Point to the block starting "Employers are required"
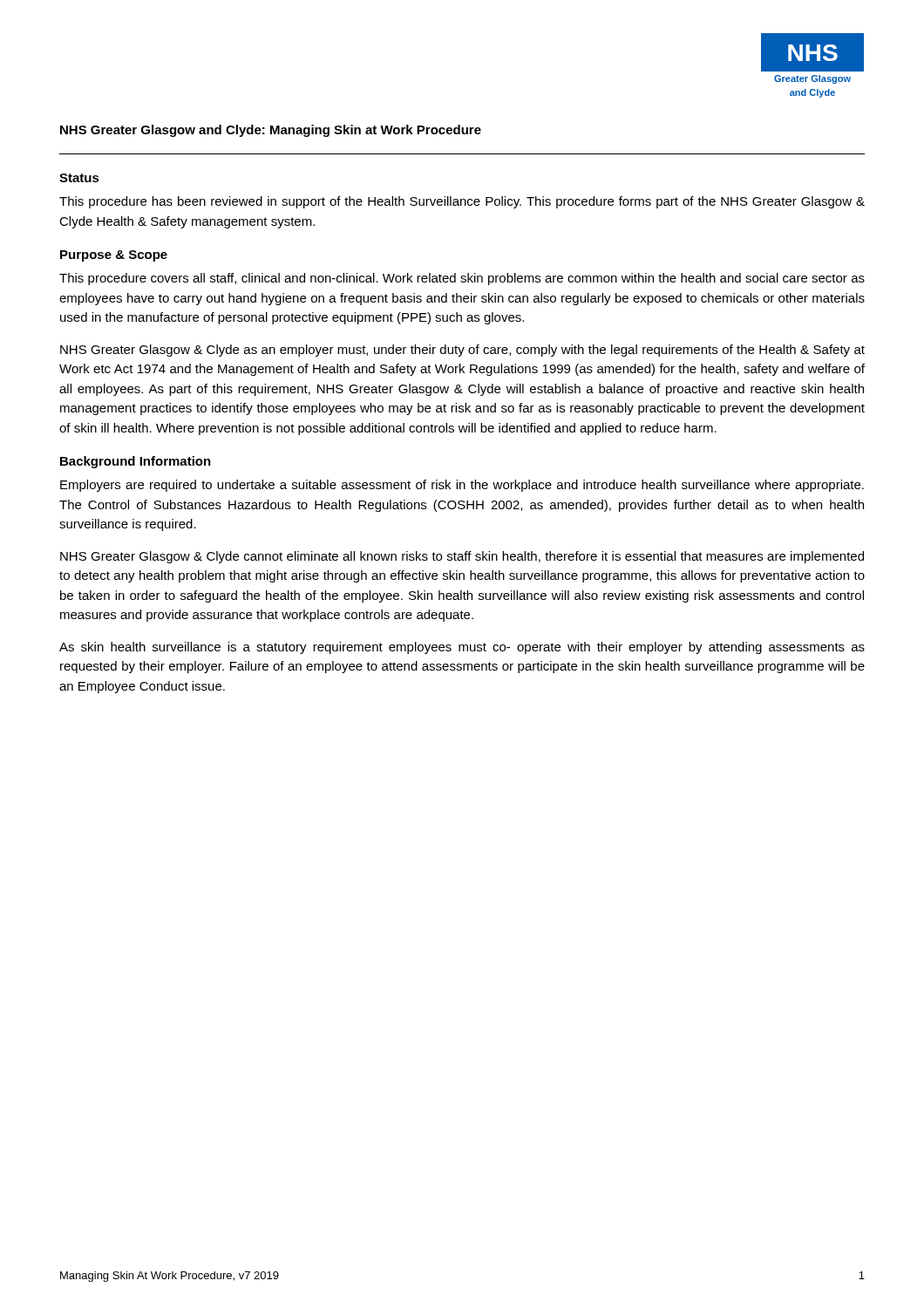Viewport: 924px width, 1308px height. [462, 504]
